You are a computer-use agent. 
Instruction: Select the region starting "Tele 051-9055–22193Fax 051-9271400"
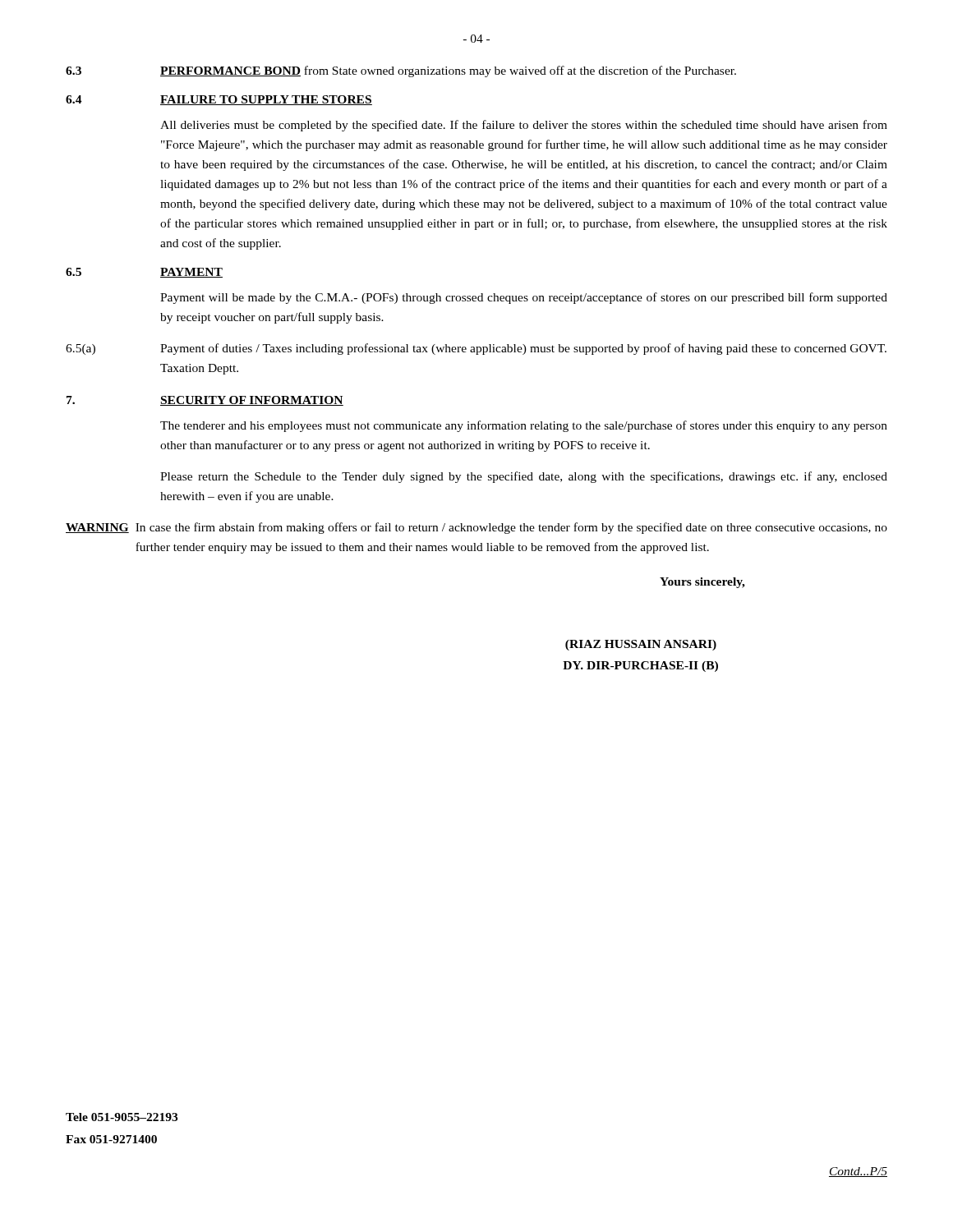point(122,1128)
